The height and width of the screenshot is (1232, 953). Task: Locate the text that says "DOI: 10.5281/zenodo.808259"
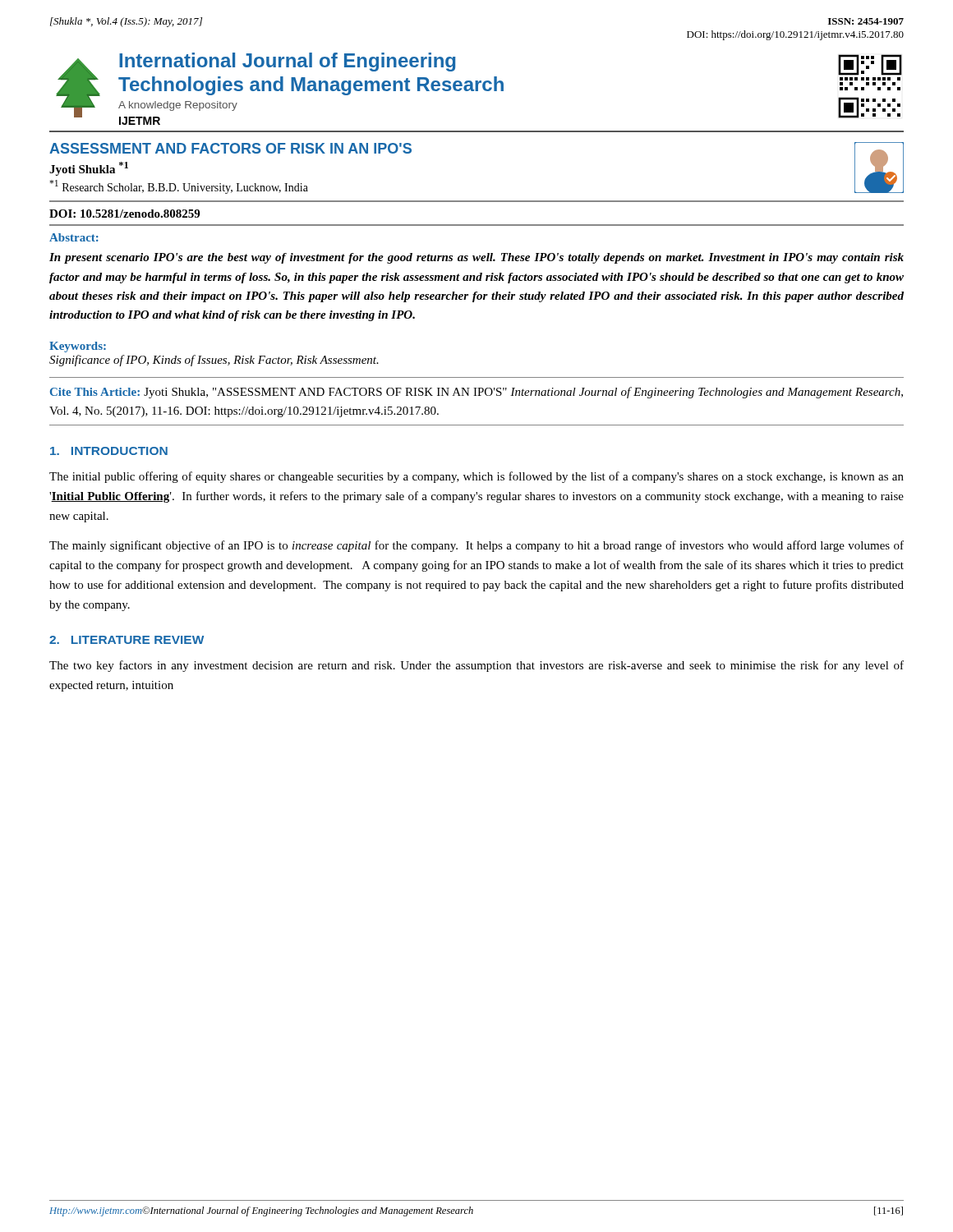pyautogui.click(x=125, y=214)
